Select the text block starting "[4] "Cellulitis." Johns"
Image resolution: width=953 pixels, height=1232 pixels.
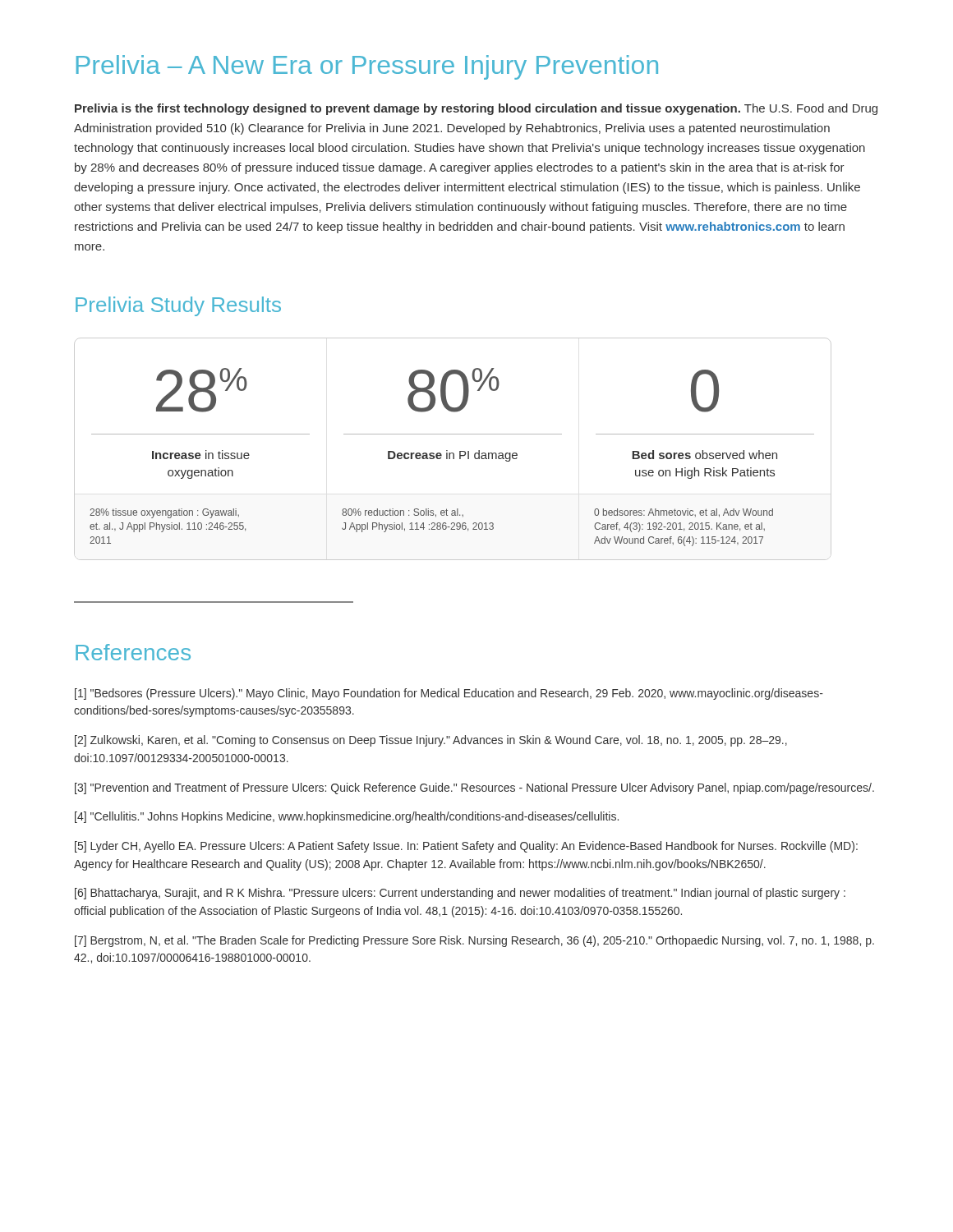(476, 817)
